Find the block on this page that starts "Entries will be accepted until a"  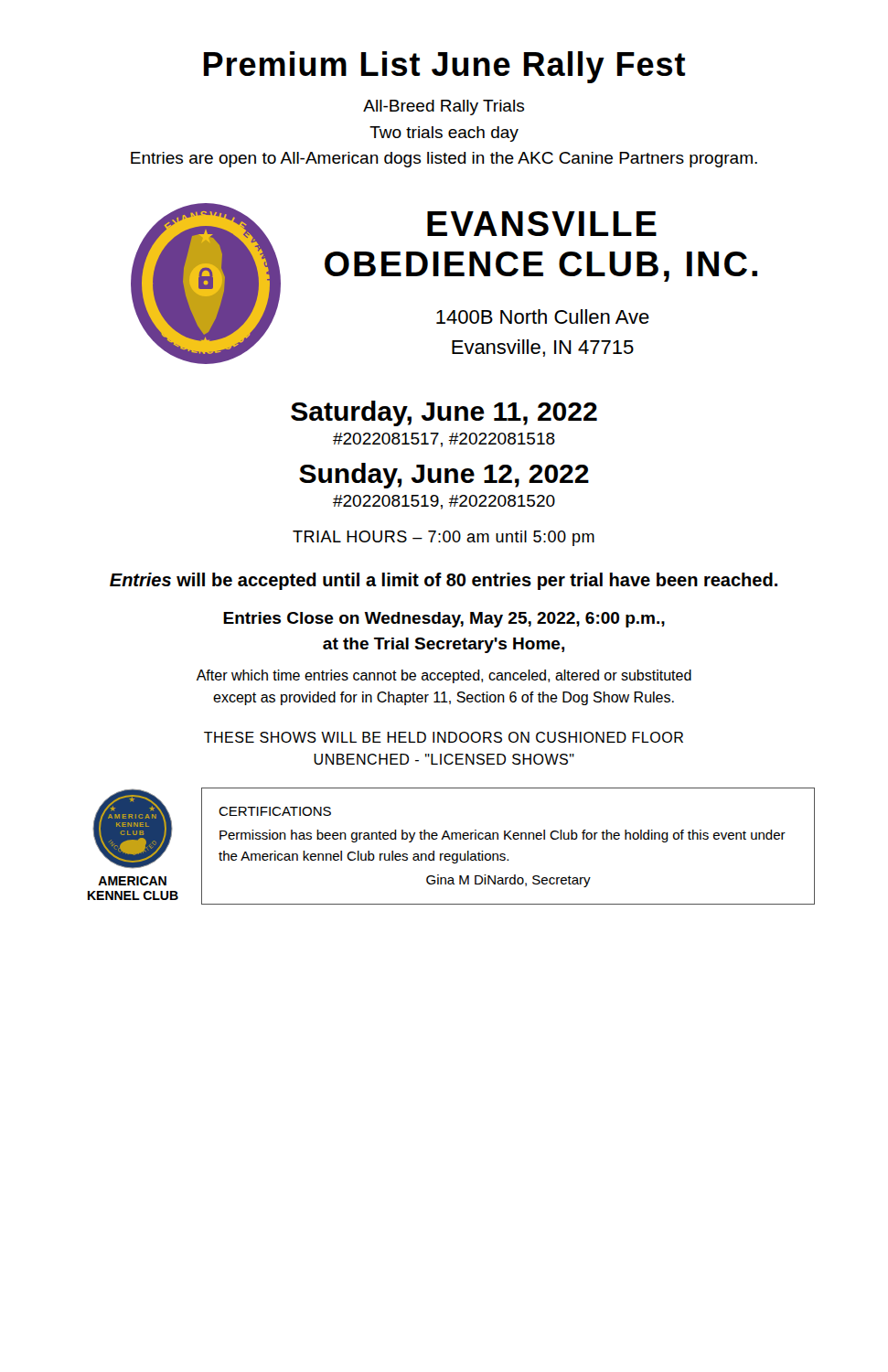tap(444, 579)
